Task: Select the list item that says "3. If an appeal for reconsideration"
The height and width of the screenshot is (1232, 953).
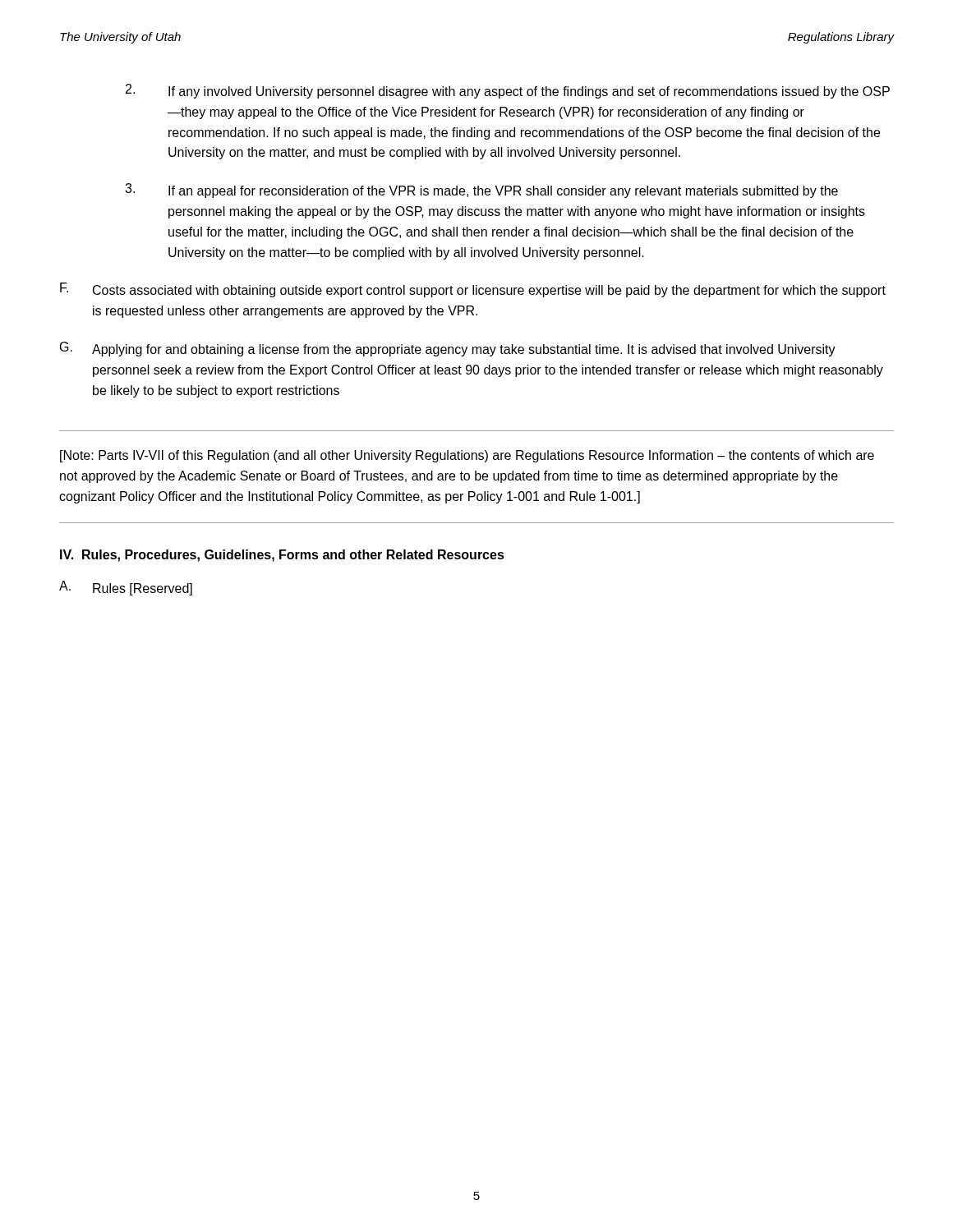Action: point(476,222)
